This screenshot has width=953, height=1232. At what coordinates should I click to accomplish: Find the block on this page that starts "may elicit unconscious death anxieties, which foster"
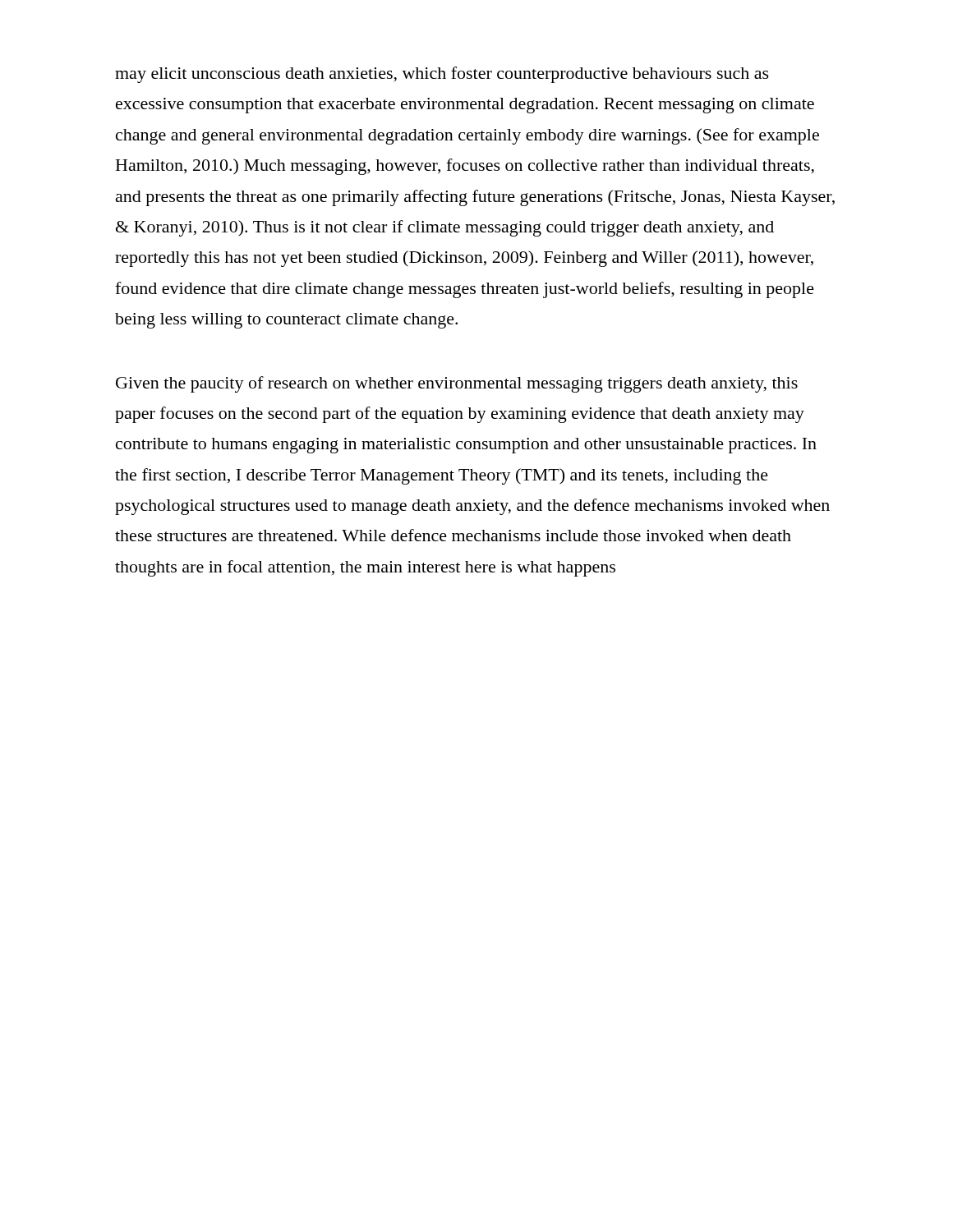pyautogui.click(x=475, y=196)
